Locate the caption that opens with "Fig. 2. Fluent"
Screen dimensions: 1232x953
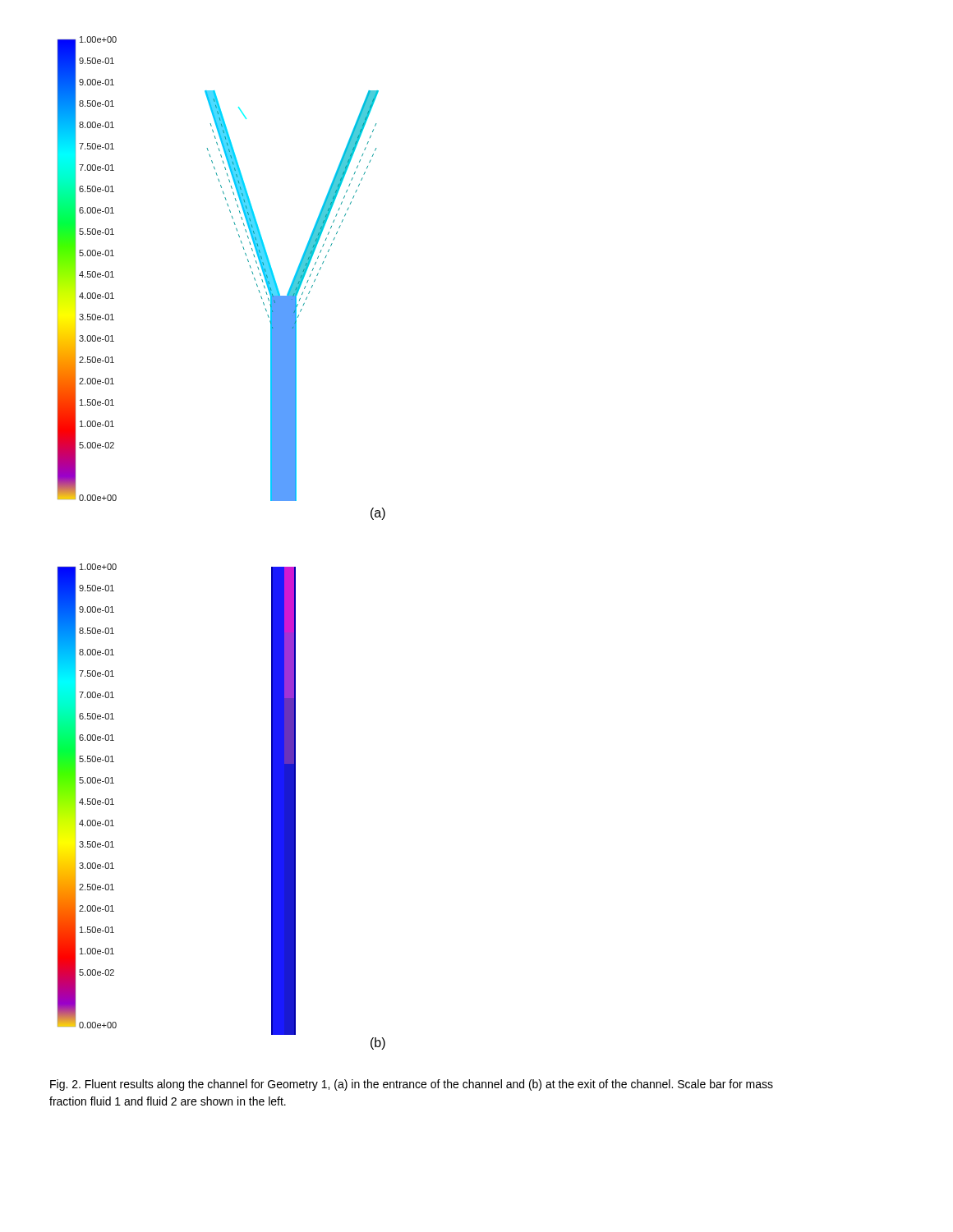411,1093
